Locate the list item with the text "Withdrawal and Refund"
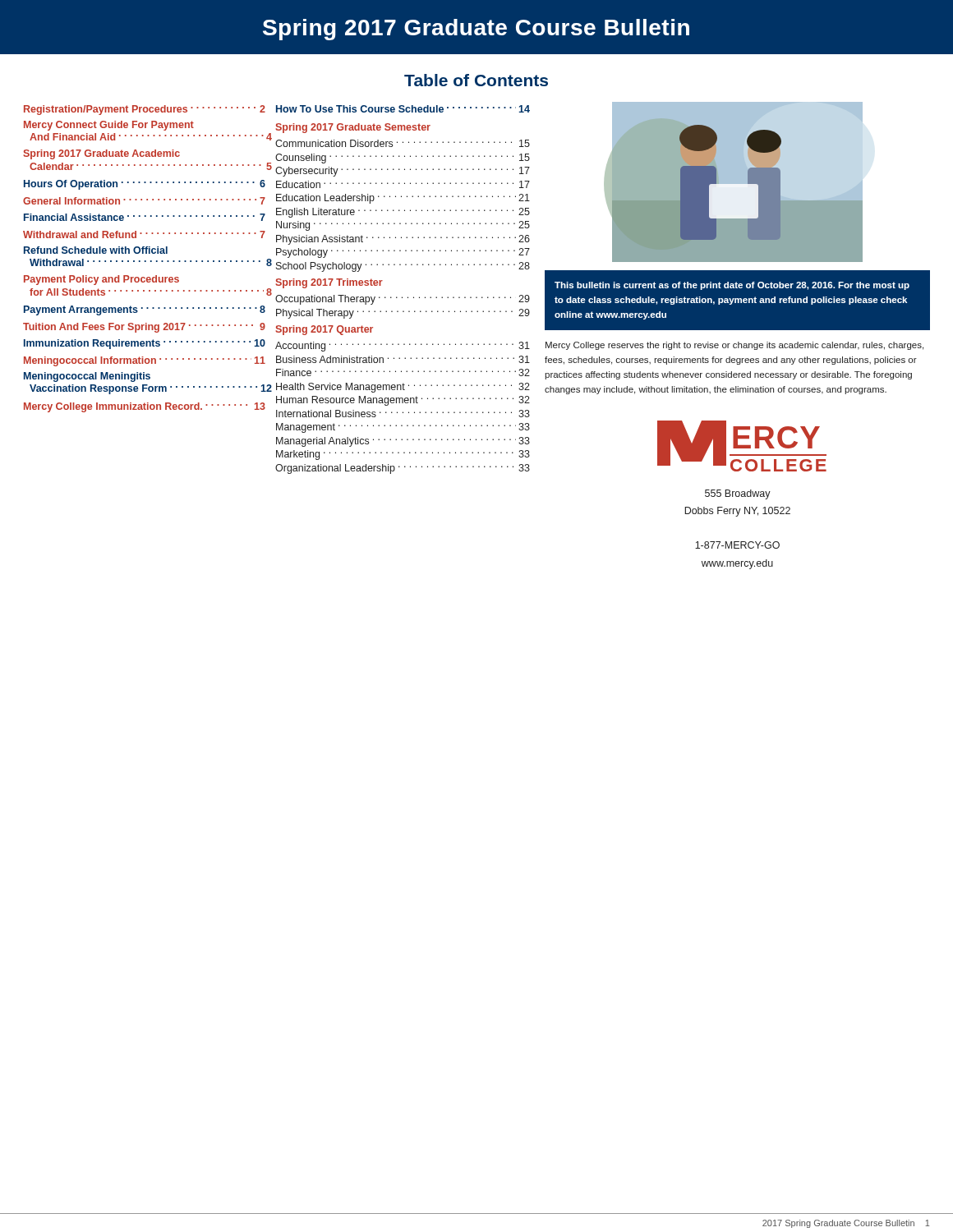This screenshot has height=1232, width=953. (x=144, y=234)
